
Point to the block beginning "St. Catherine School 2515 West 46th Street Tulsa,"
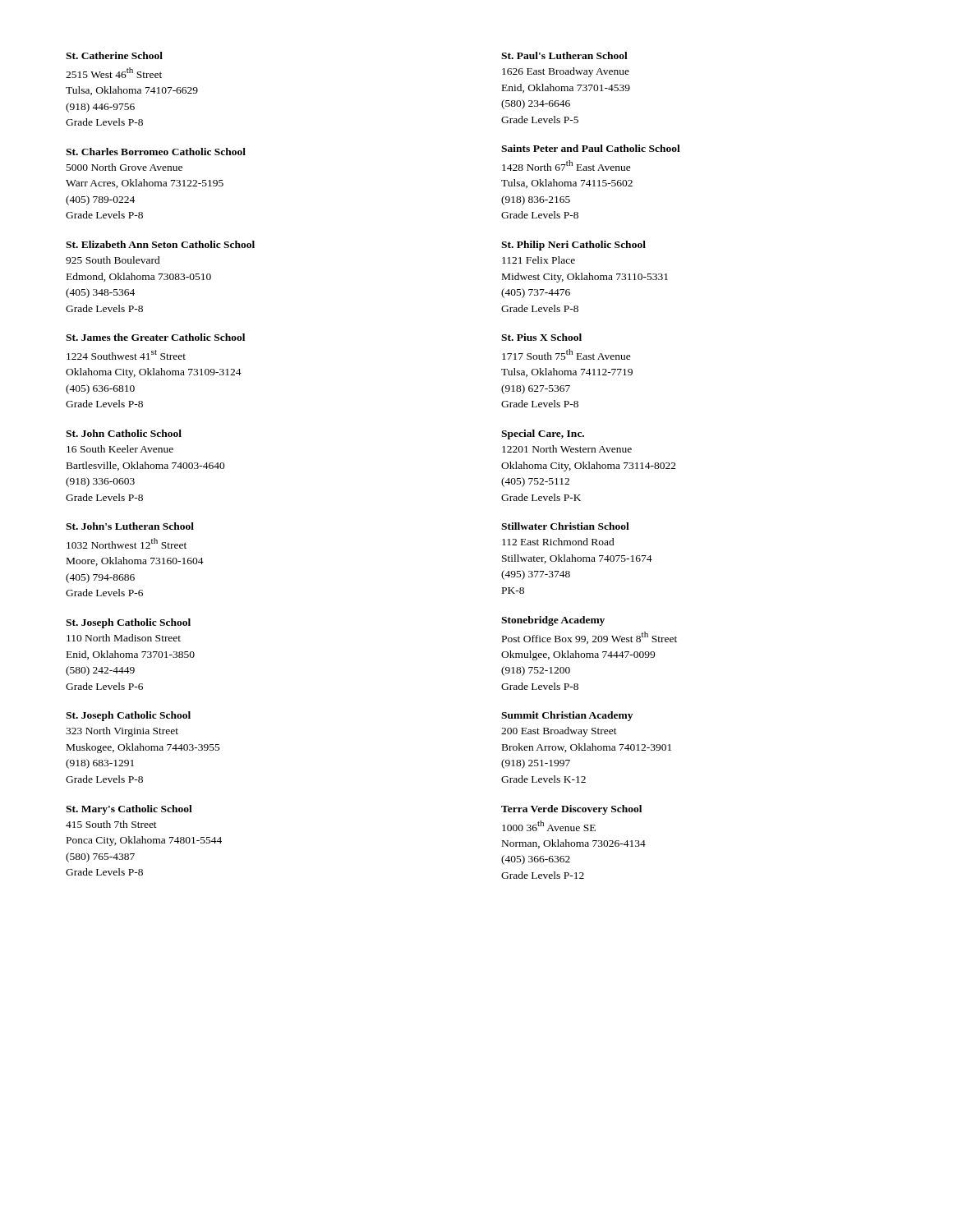114,55
